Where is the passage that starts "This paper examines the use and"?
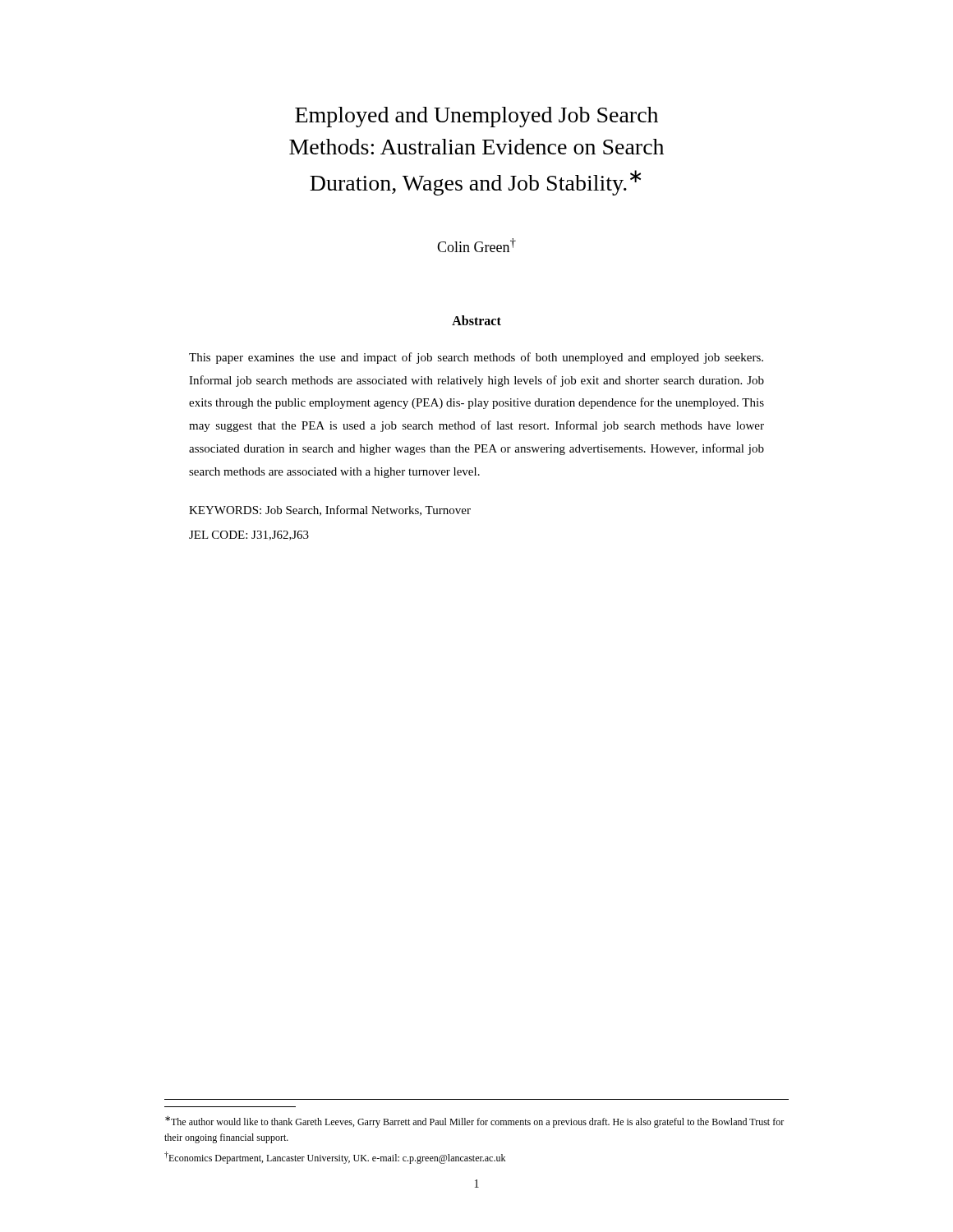 click(x=476, y=414)
